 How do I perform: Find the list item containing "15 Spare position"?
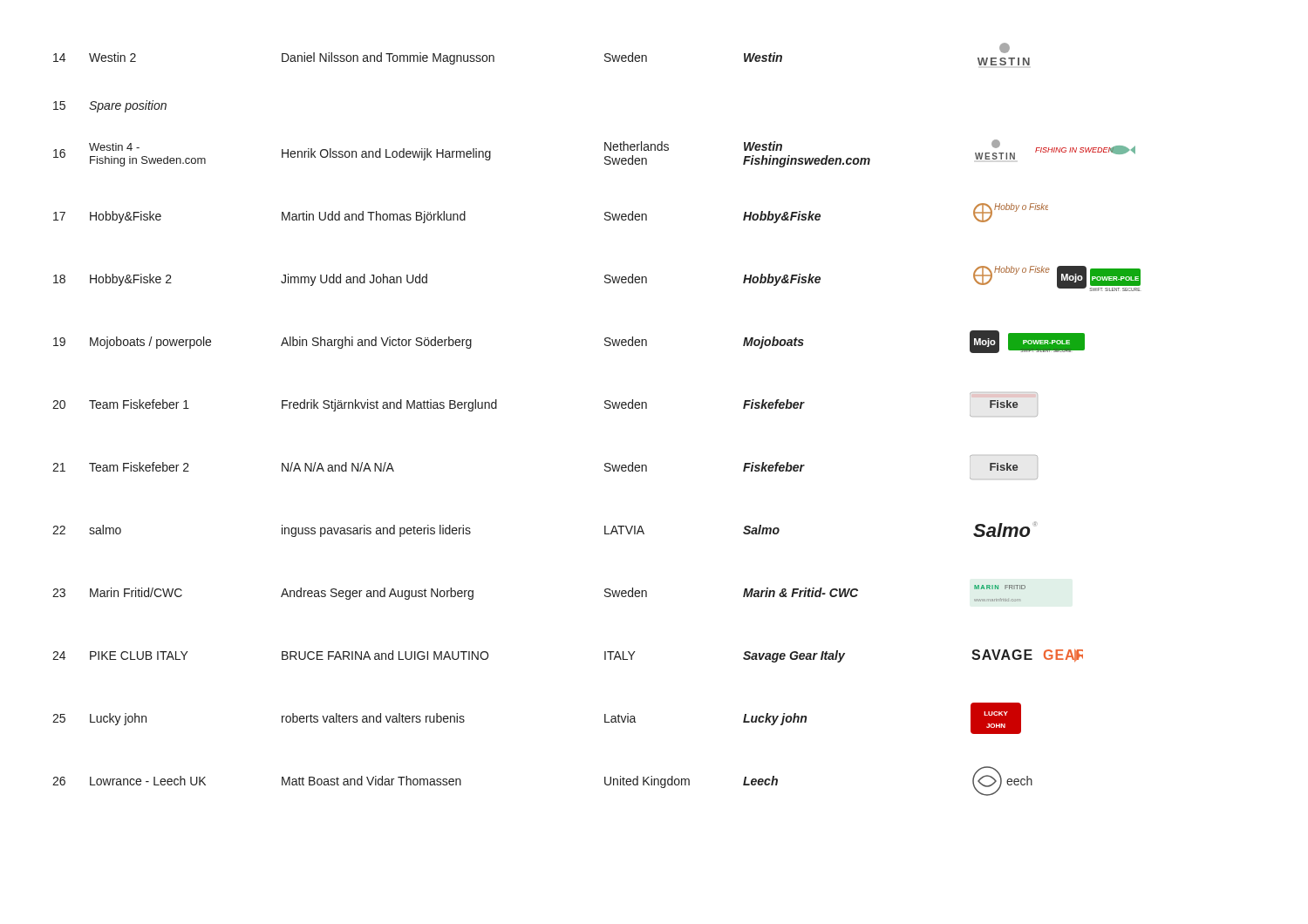[x=167, y=105]
